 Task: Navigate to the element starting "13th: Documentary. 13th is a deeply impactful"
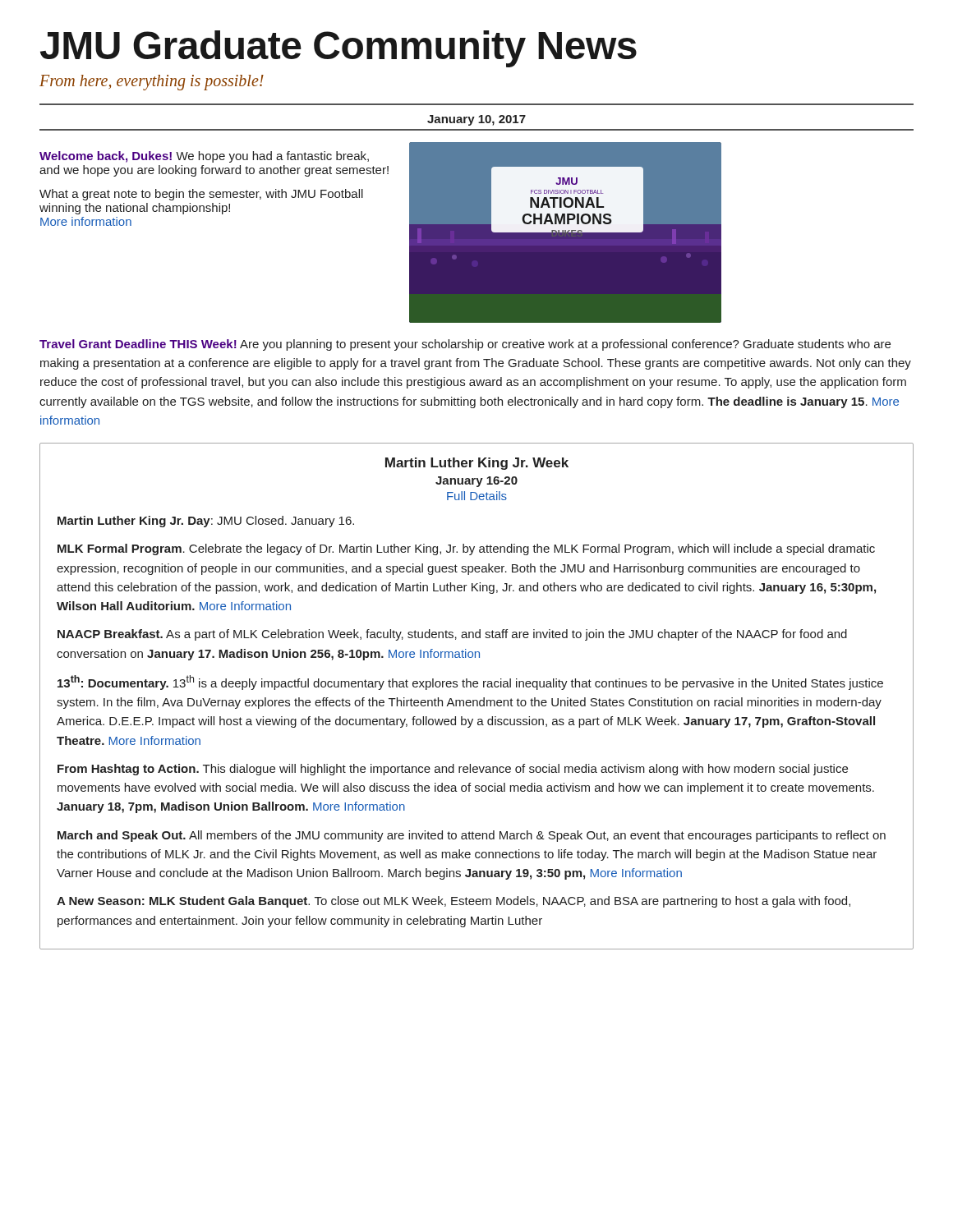click(470, 710)
